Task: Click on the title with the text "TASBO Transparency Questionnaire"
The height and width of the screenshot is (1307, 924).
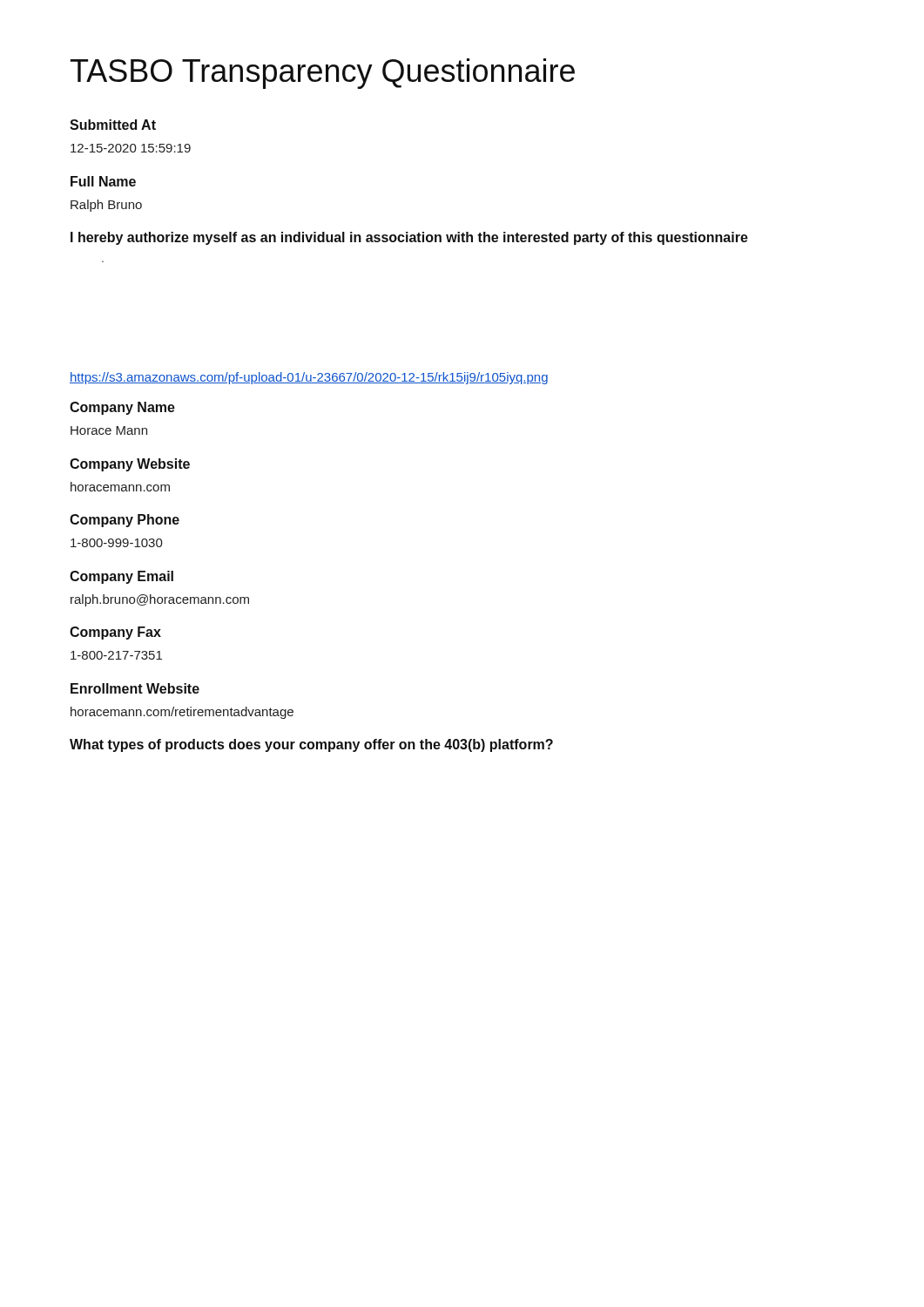Action: 462,71
